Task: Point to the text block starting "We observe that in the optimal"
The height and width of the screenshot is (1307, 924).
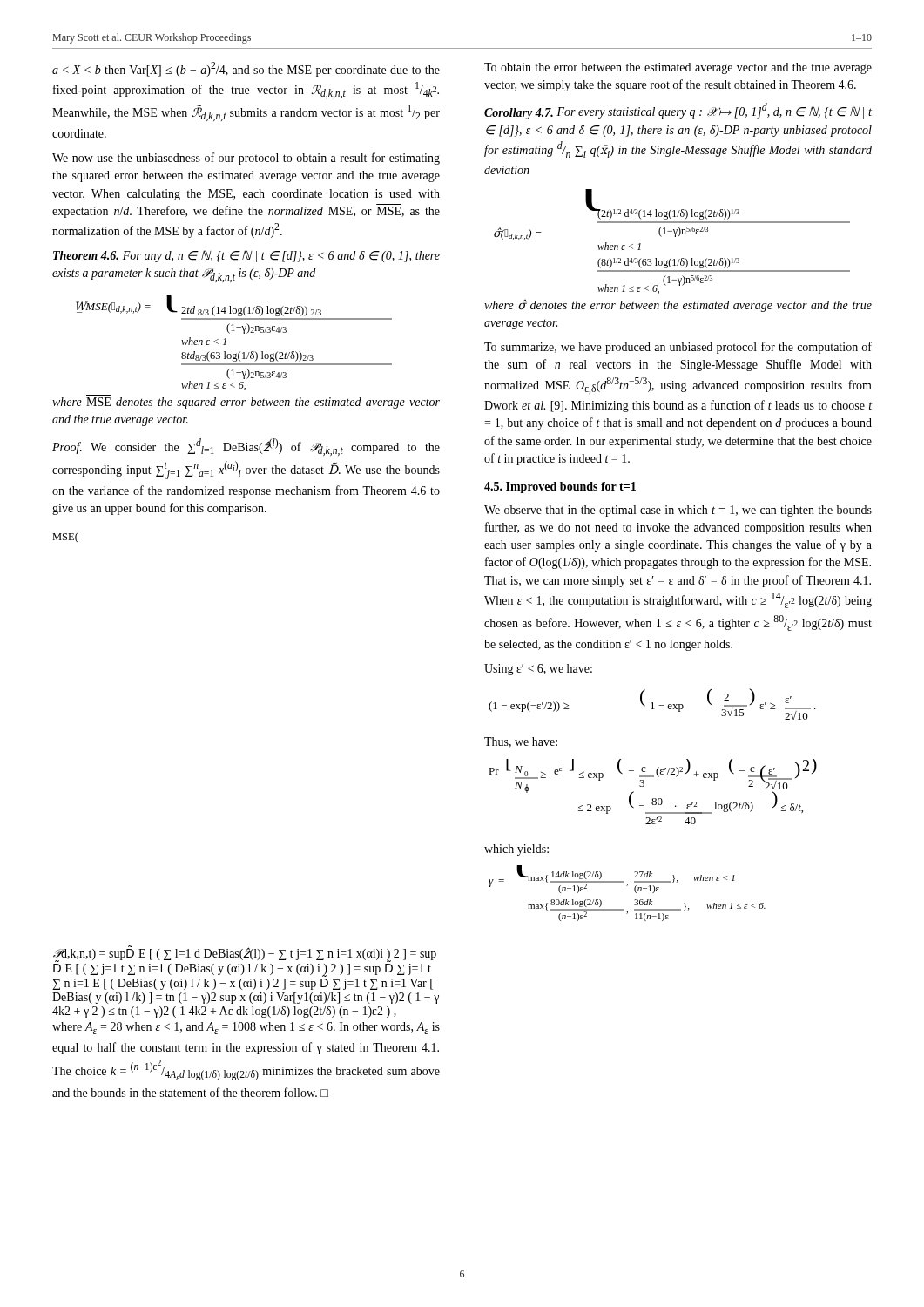Action: click(x=678, y=590)
